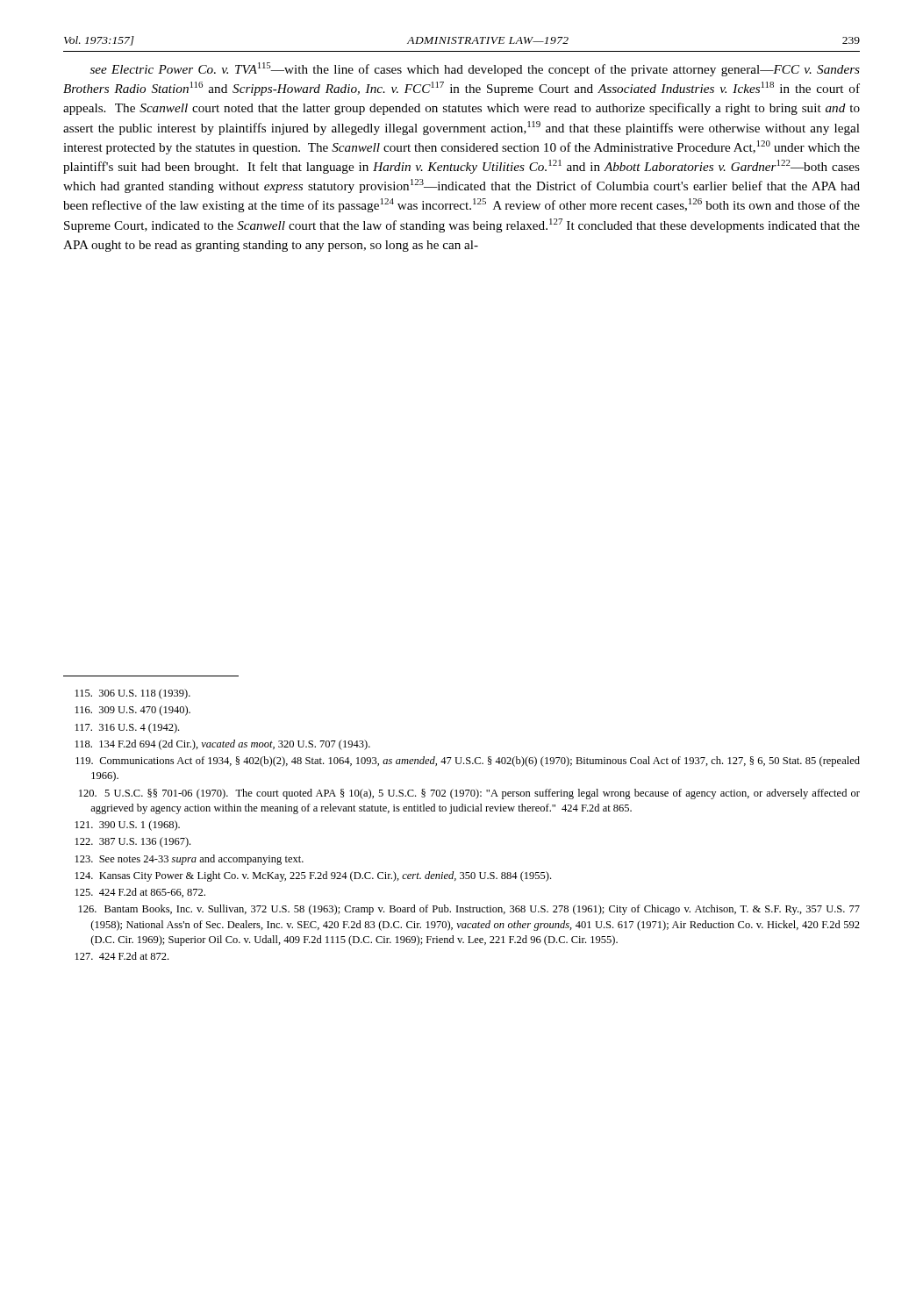Click the passage that begins "5 U.S.C. §§ 701-06 (1970). The"
Image resolution: width=923 pixels, height=1316 pixels.
(x=462, y=800)
